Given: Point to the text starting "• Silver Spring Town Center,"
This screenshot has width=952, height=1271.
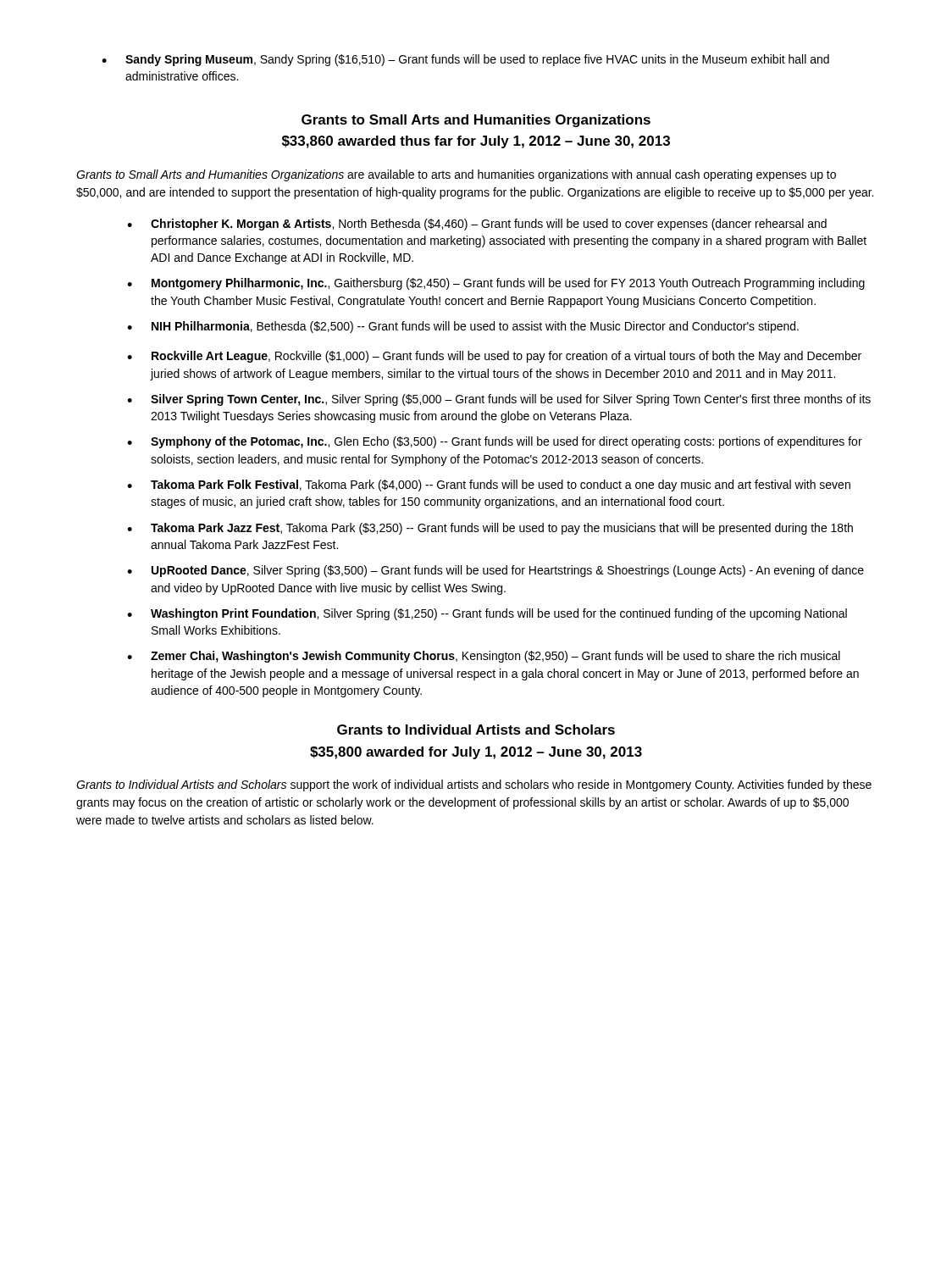Looking at the screenshot, I should tap(501, 408).
